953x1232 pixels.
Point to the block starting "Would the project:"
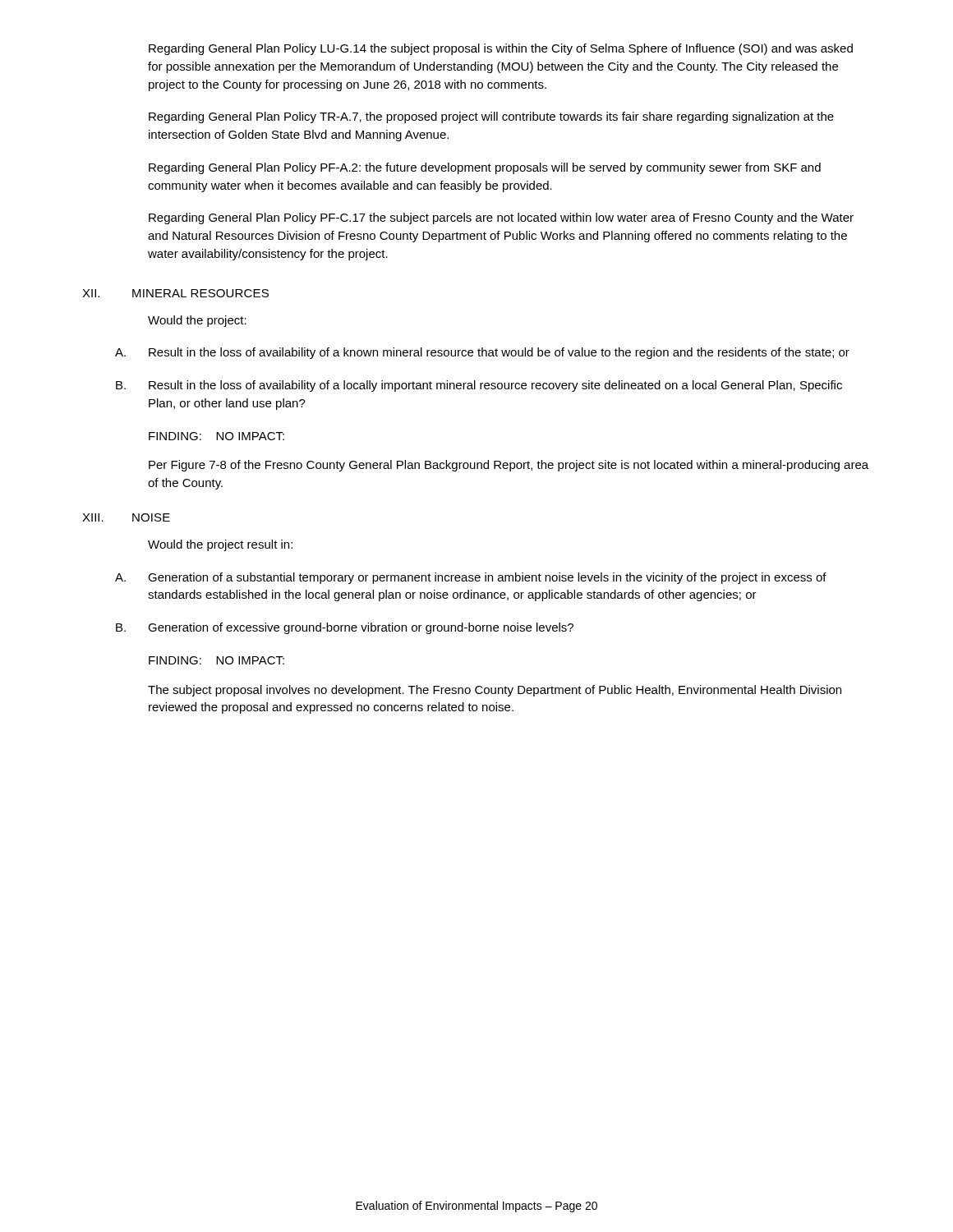point(197,320)
